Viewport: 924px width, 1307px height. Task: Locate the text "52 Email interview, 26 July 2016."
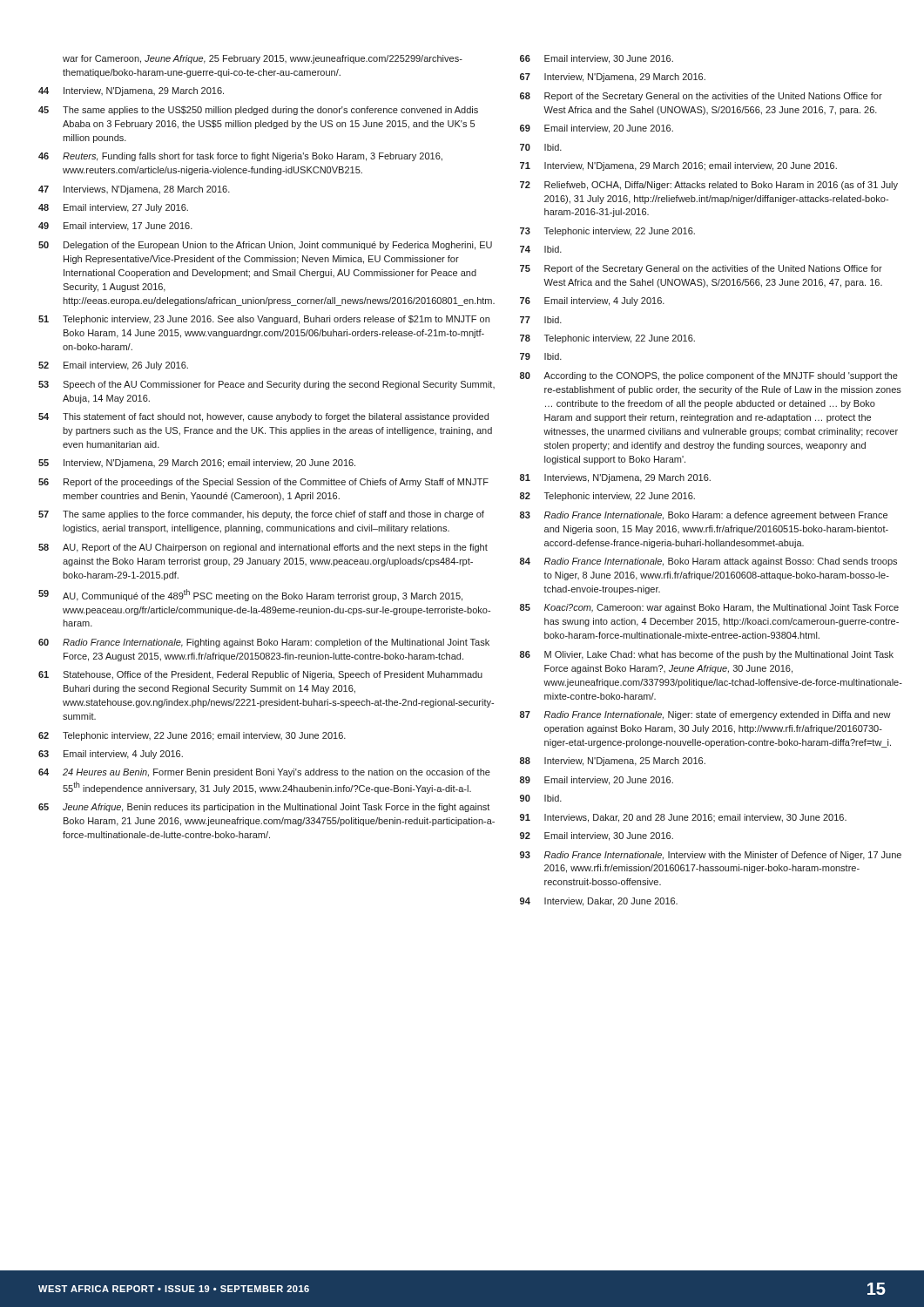pyautogui.click(x=113, y=366)
